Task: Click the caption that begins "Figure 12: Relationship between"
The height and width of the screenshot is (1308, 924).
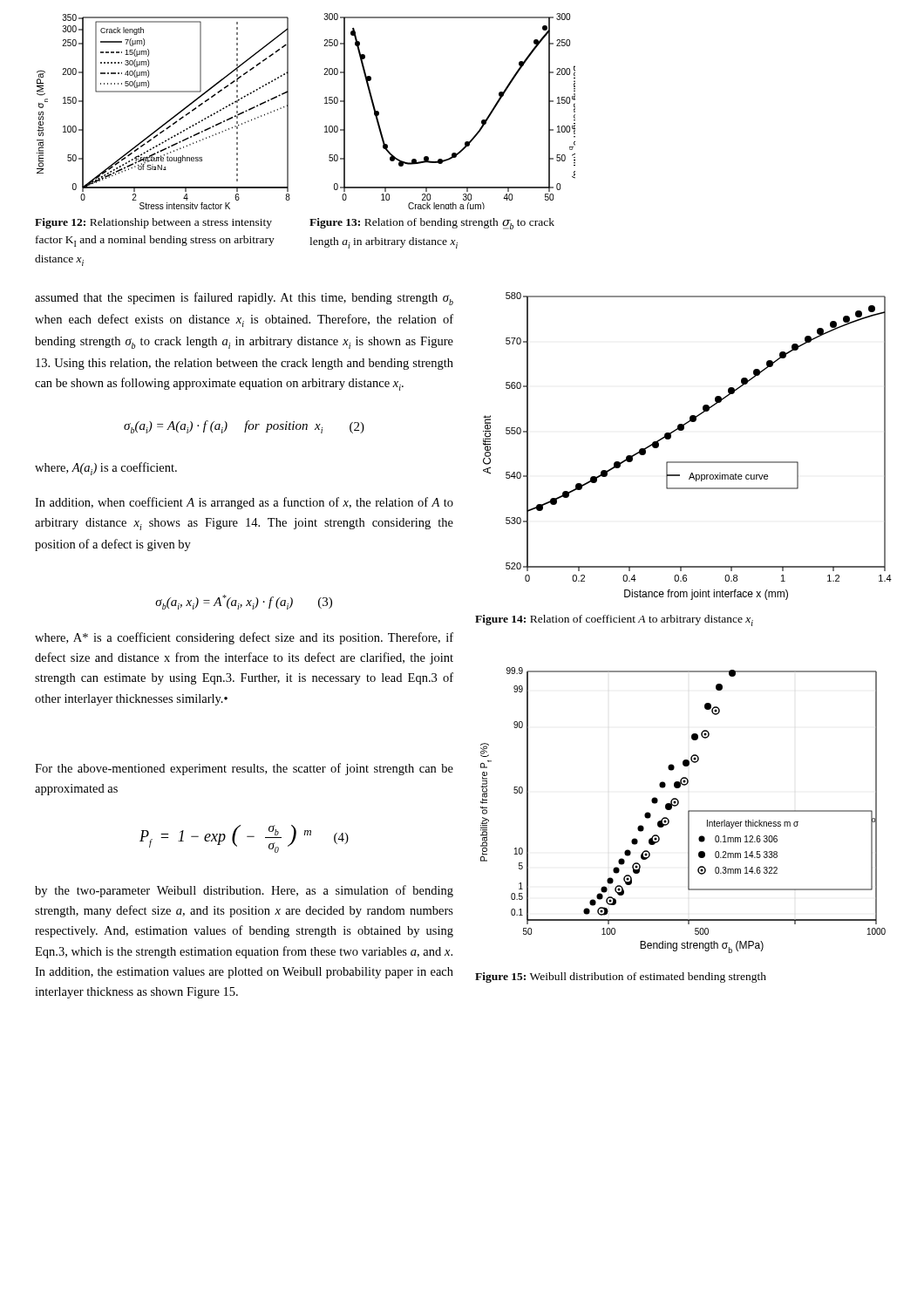Action: (x=155, y=241)
